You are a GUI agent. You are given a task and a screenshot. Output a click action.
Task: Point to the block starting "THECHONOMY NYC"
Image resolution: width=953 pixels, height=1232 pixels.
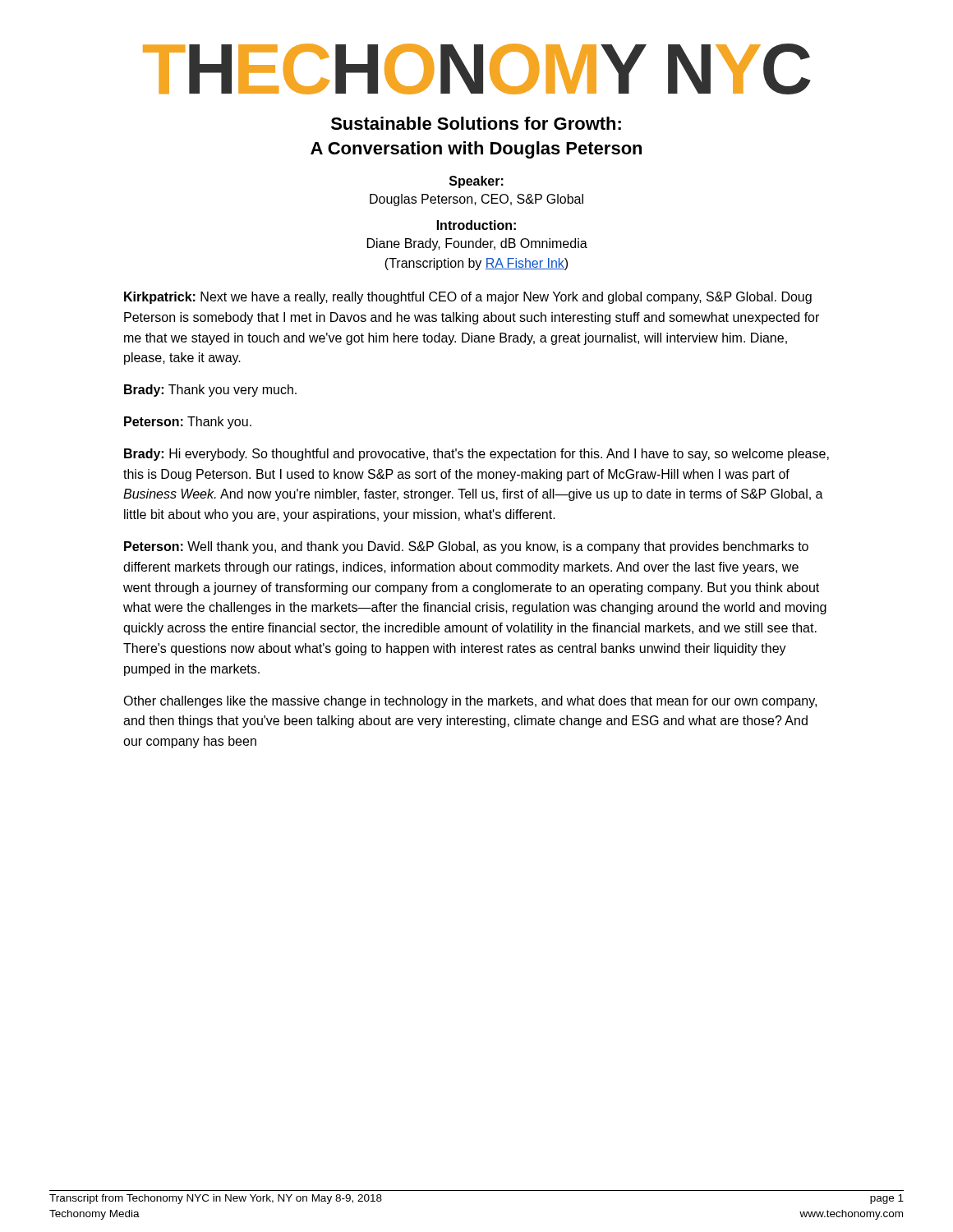[476, 69]
